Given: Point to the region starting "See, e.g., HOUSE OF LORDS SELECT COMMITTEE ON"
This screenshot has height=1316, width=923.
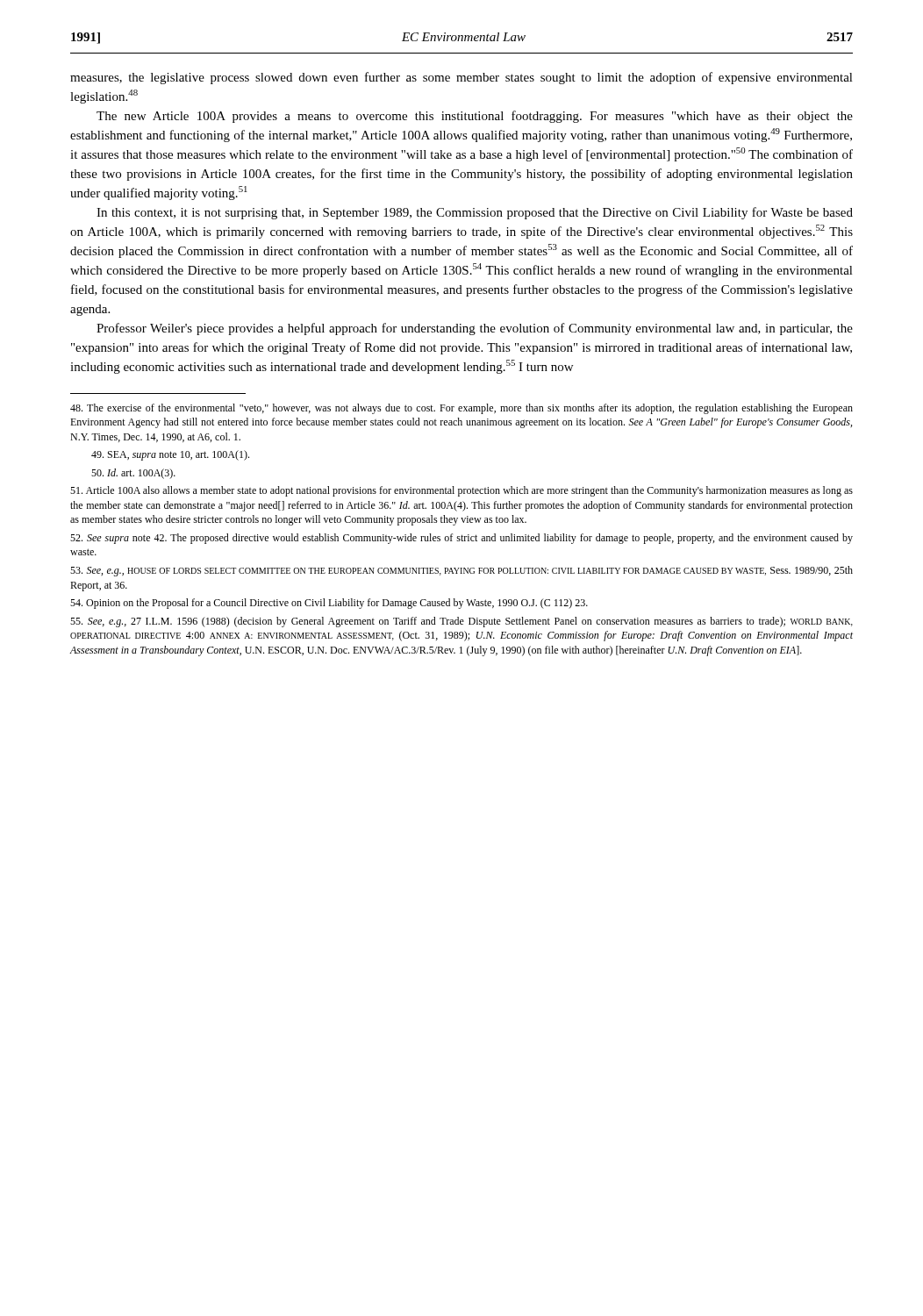Looking at the screenshot, I should coord(462,578).
